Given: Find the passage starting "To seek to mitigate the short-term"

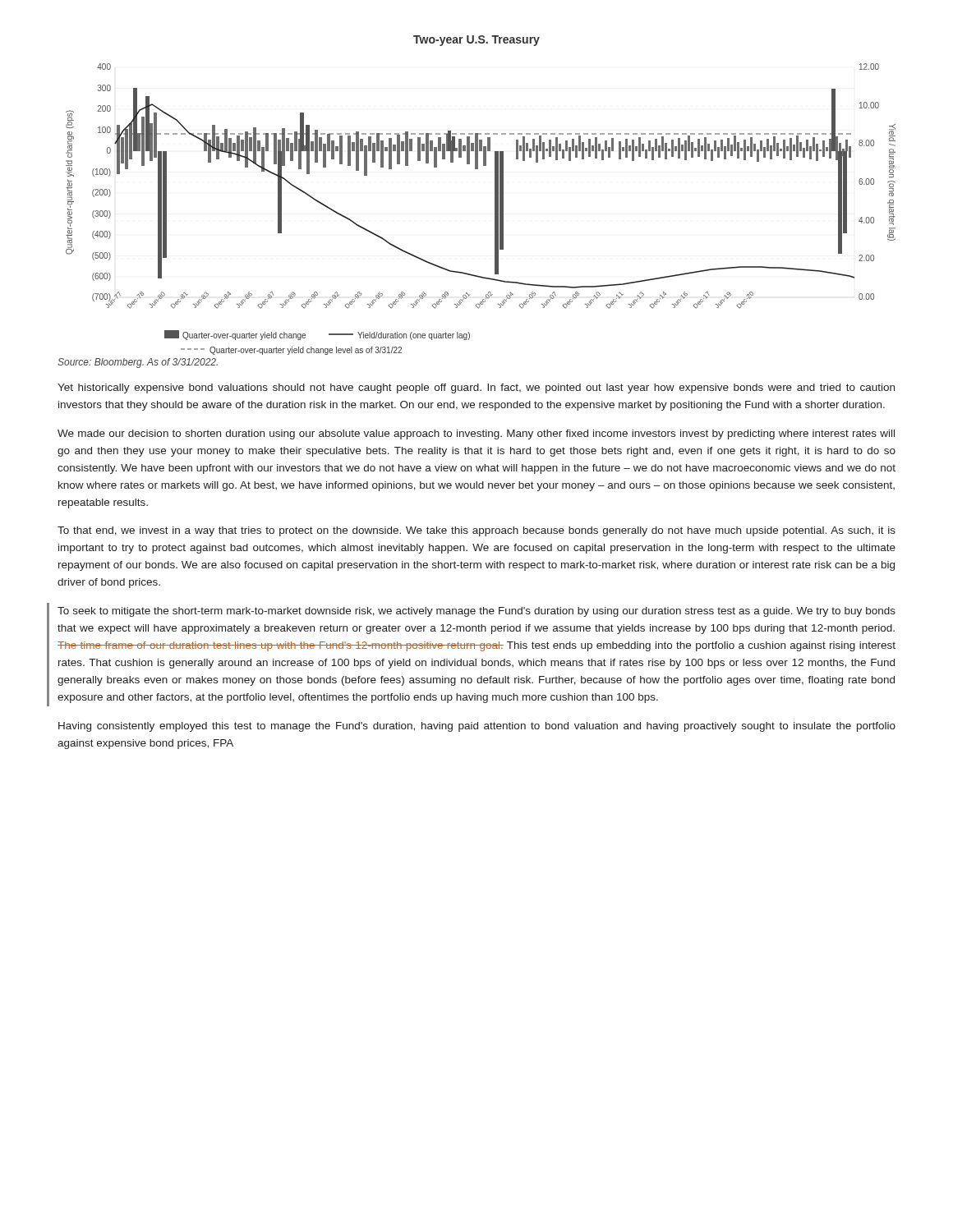Looking at the screenshot, I should [x=476, y=654].
